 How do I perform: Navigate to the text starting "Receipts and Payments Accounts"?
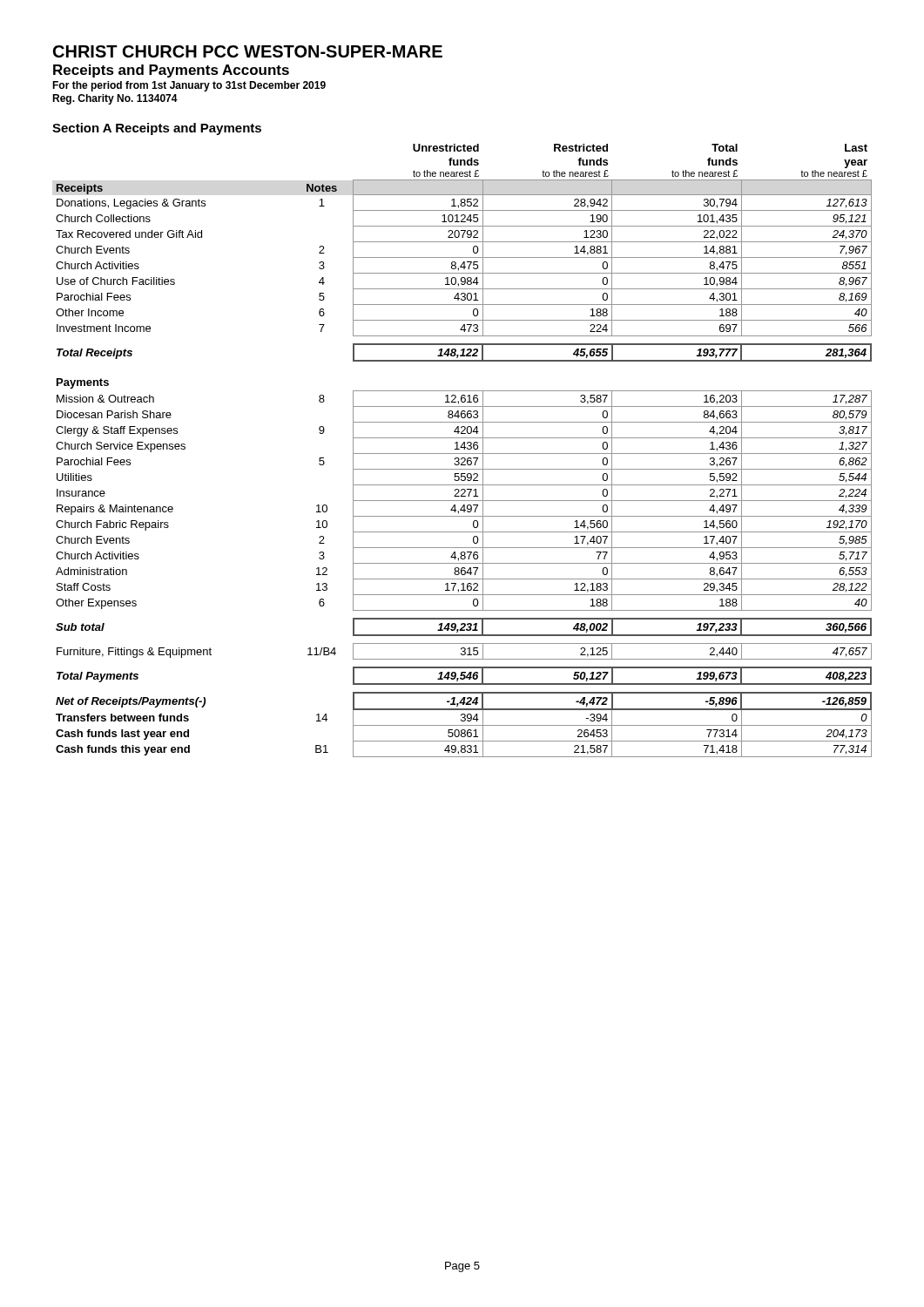click(x=171, y=70)
